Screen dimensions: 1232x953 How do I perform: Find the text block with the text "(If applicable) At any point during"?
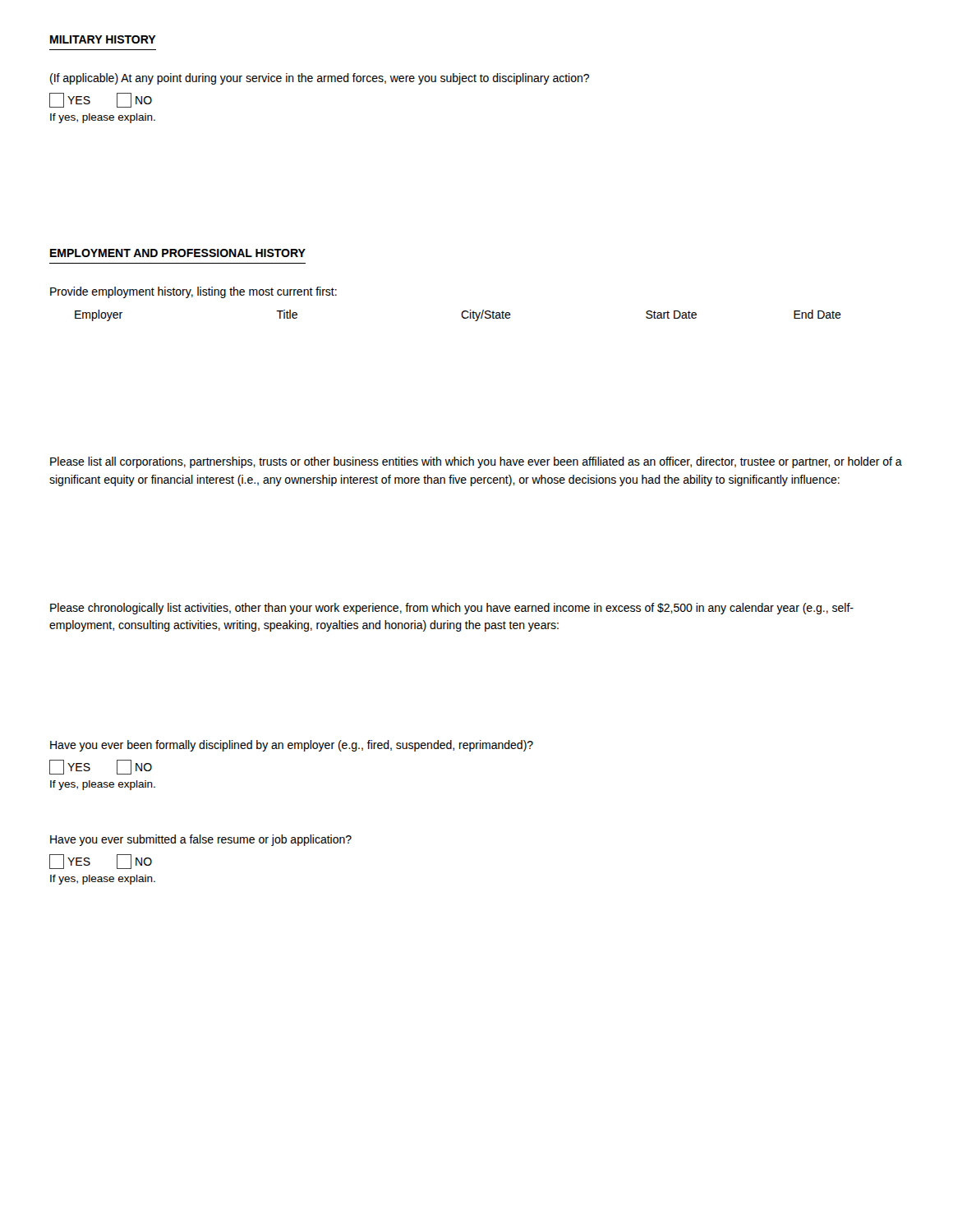tap(319, 78)
